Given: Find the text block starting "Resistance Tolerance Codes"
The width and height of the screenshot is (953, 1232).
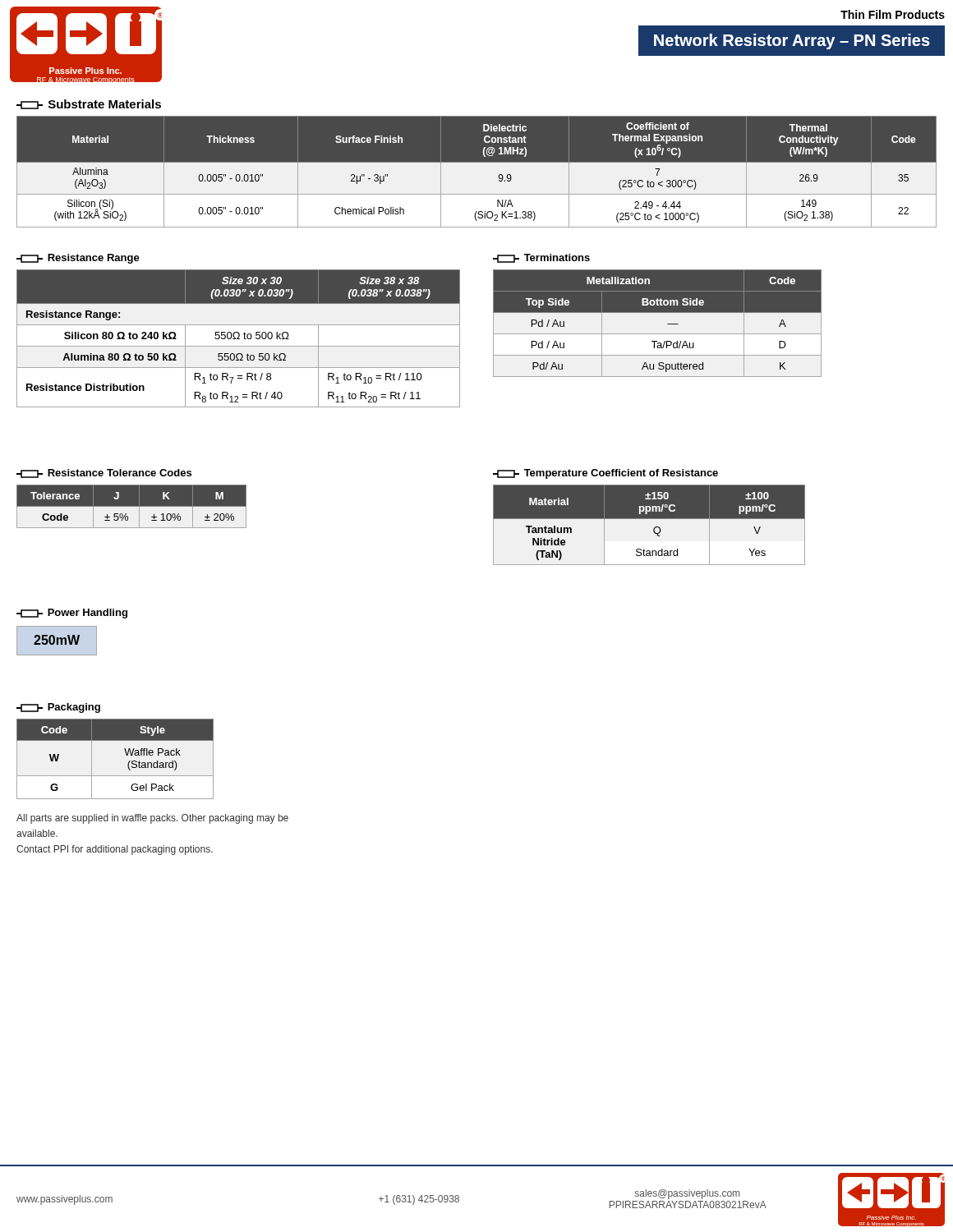Looking at the screenshot, I should point(104,473).
